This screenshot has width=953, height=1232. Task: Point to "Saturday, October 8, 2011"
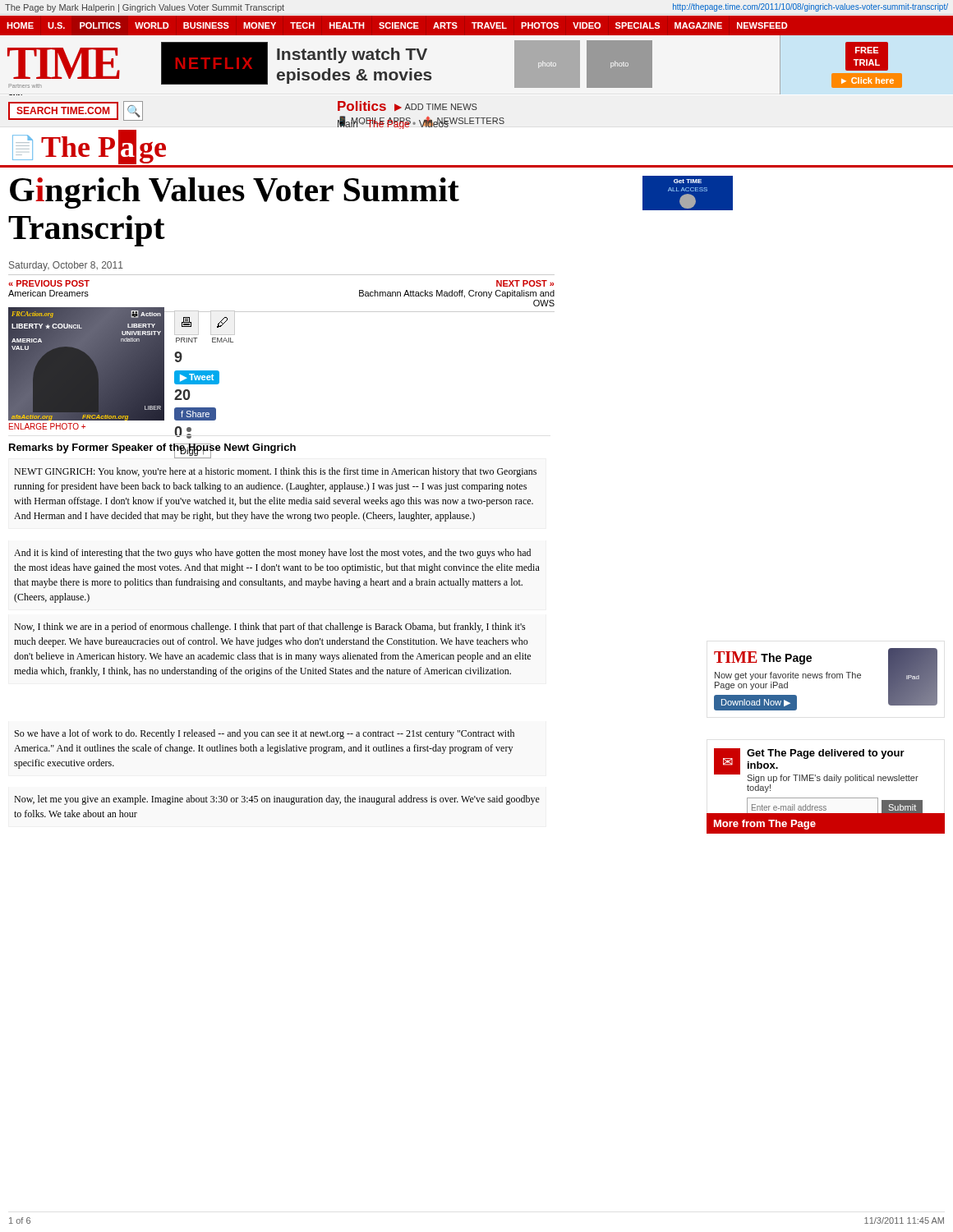click(66, 265)
